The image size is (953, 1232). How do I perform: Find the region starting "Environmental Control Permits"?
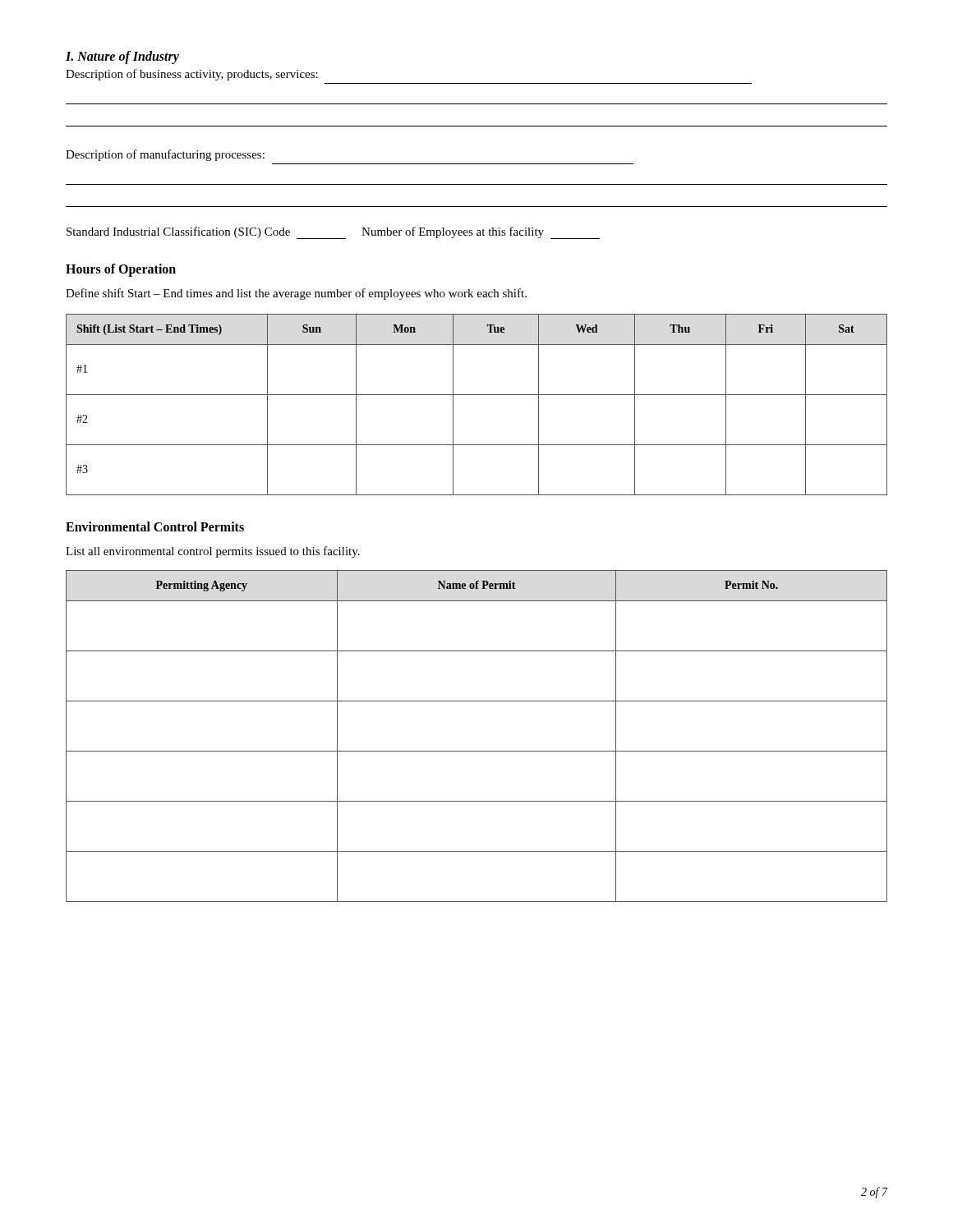(155, 527)
